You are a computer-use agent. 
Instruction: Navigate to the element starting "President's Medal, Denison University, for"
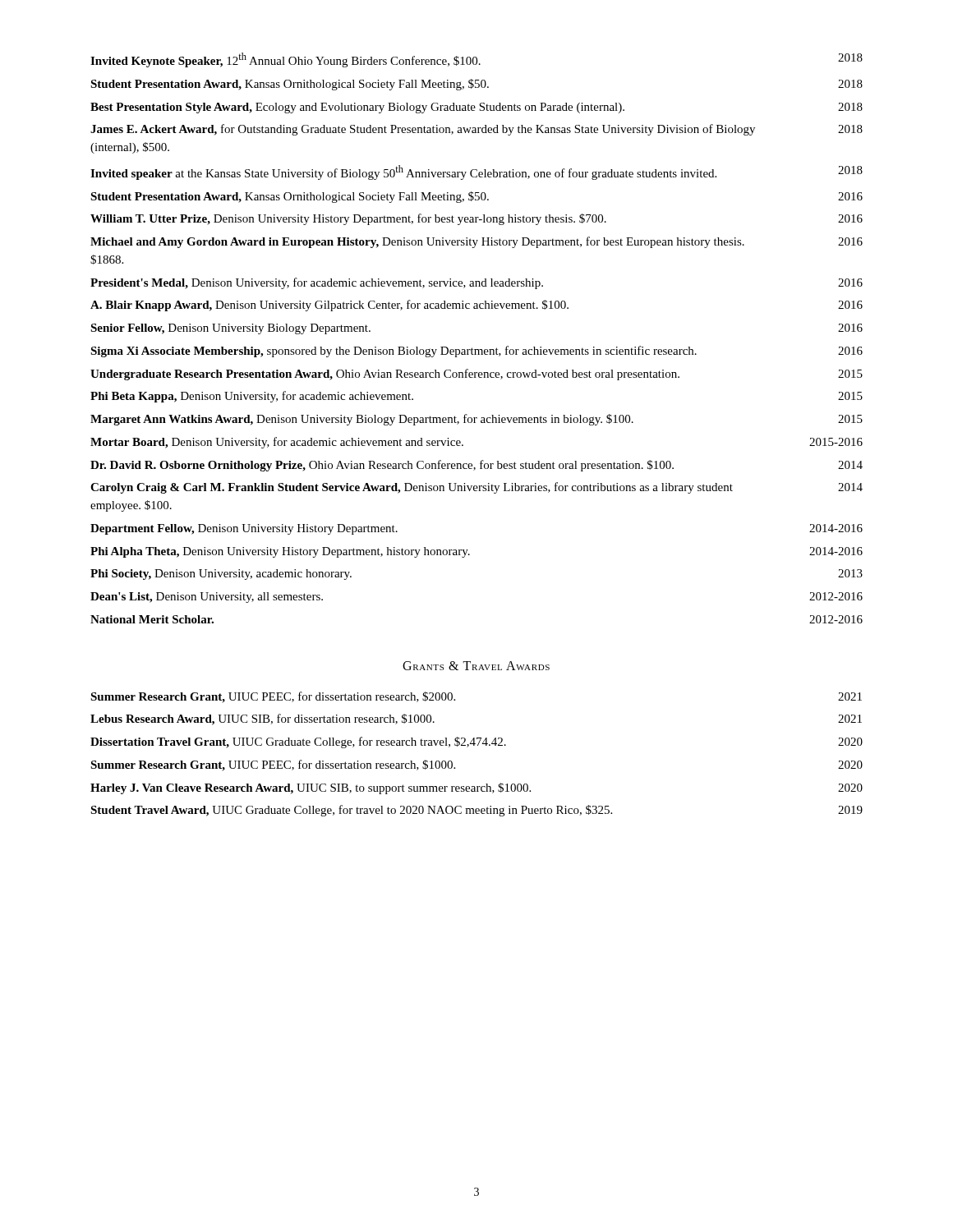pyautogui.click(x=476, y=283)
